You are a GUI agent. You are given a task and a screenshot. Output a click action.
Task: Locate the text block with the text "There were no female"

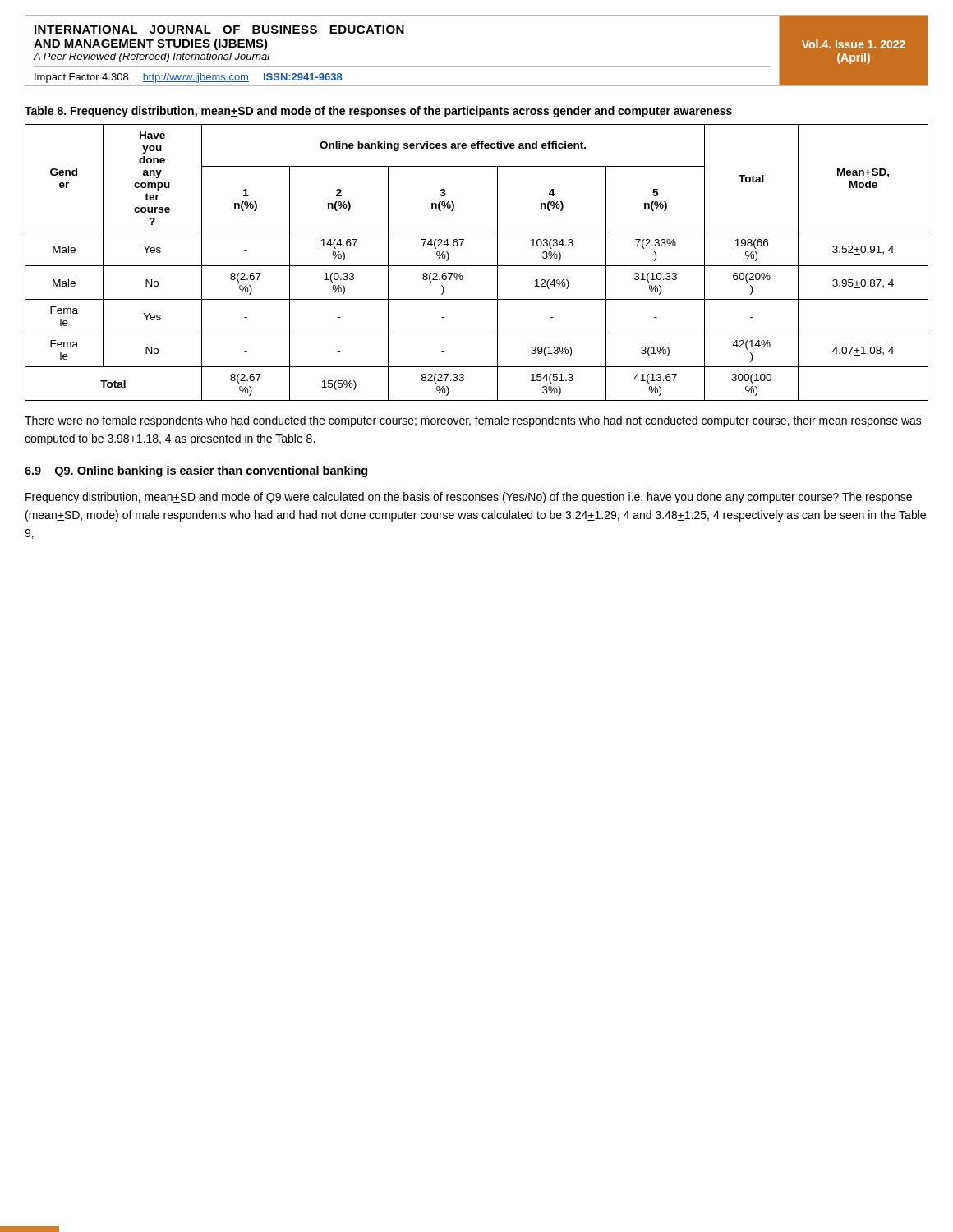point(473,429)
